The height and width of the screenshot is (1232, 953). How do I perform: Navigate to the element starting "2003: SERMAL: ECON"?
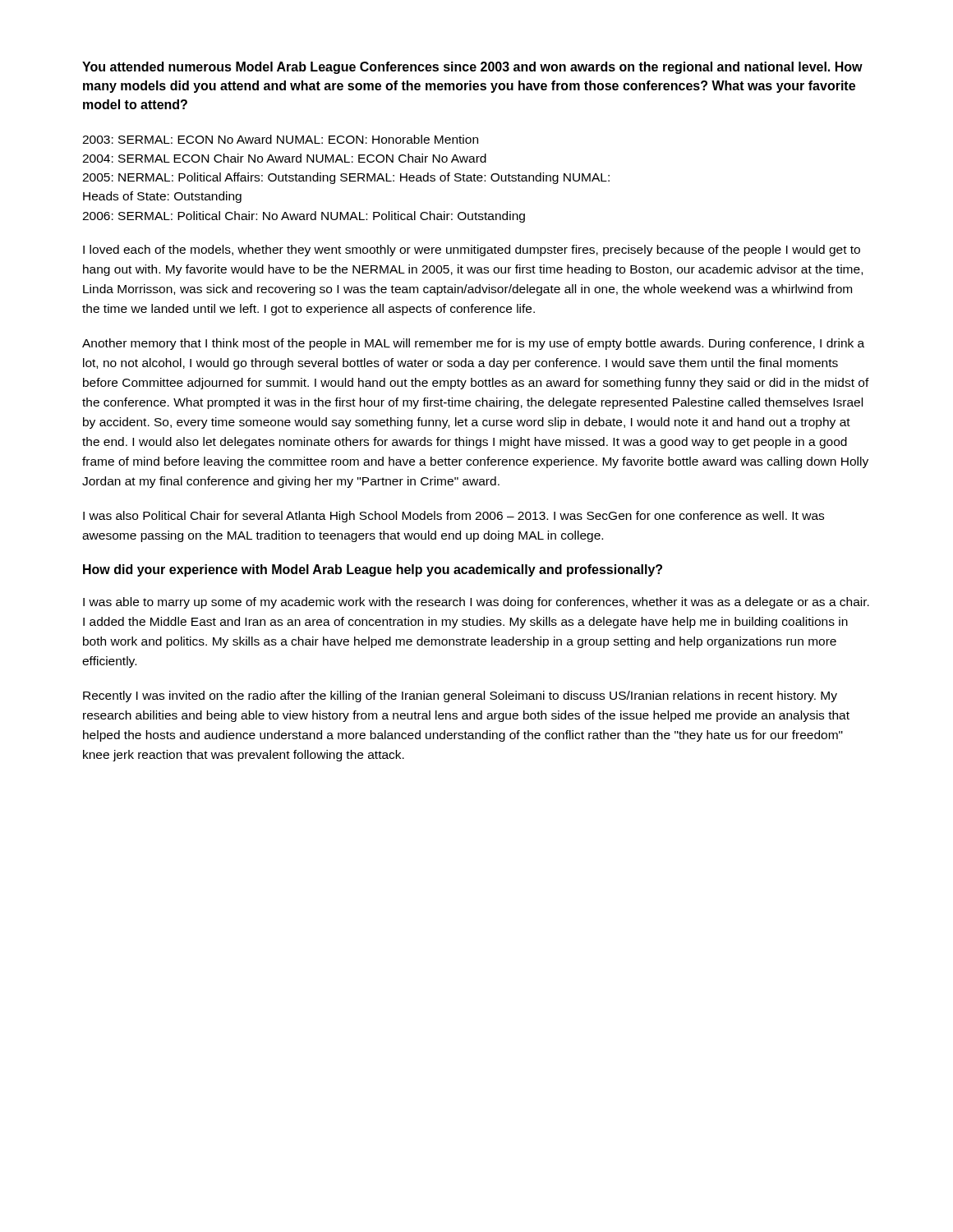346,177
